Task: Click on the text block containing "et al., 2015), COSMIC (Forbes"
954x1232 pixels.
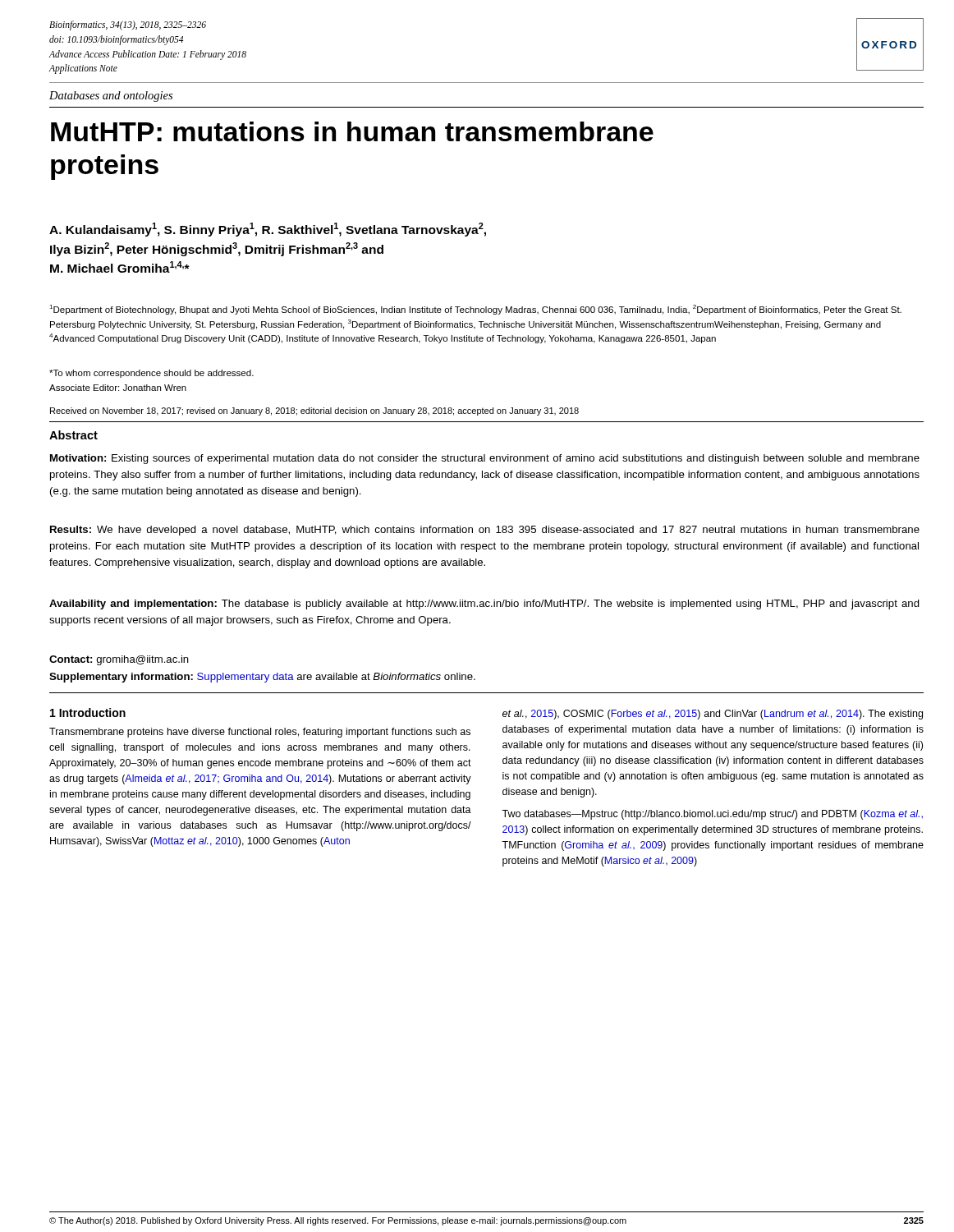Action: [713, 788]
